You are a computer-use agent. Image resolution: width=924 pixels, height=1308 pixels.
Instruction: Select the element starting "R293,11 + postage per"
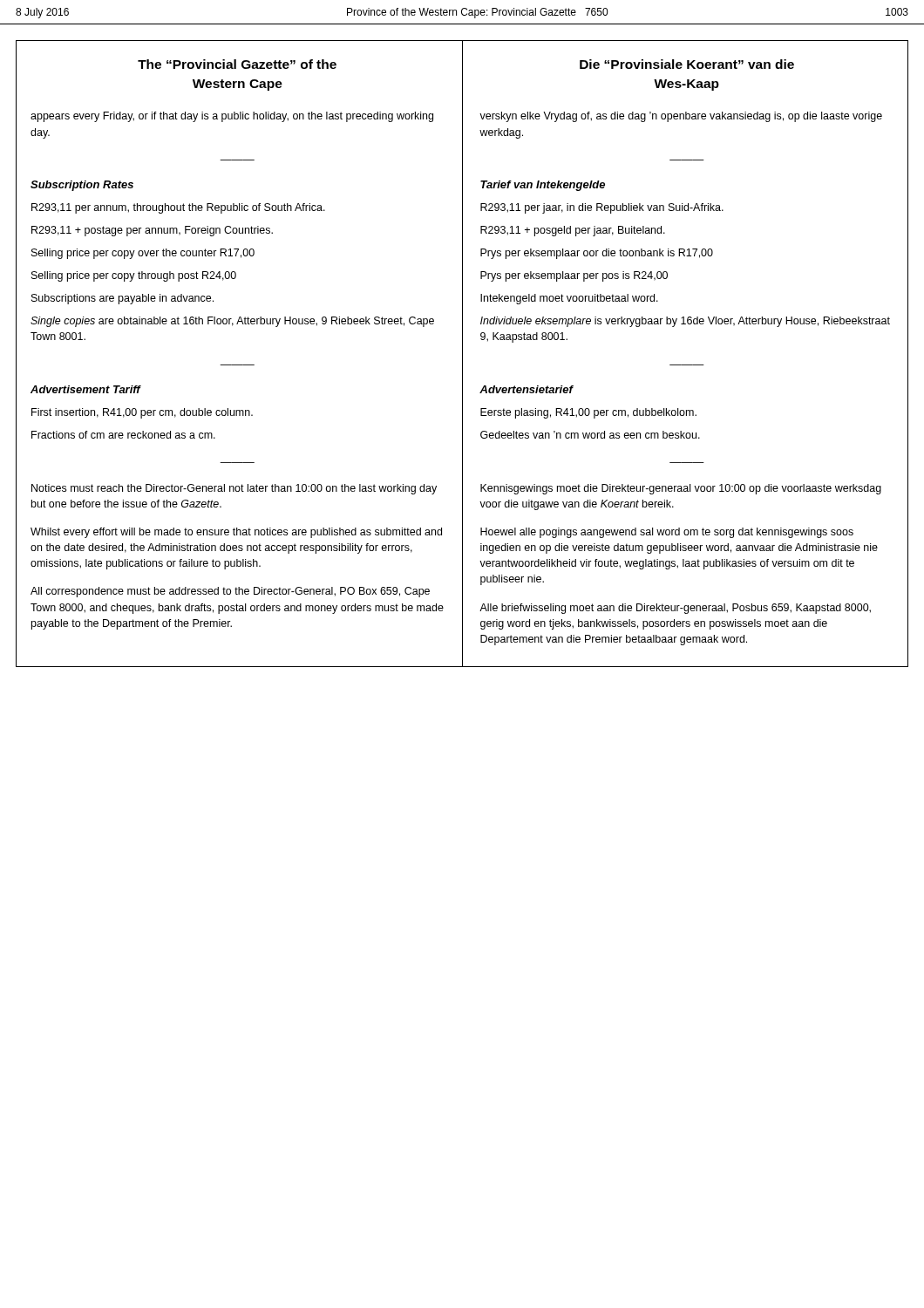(x=152, y=230)
